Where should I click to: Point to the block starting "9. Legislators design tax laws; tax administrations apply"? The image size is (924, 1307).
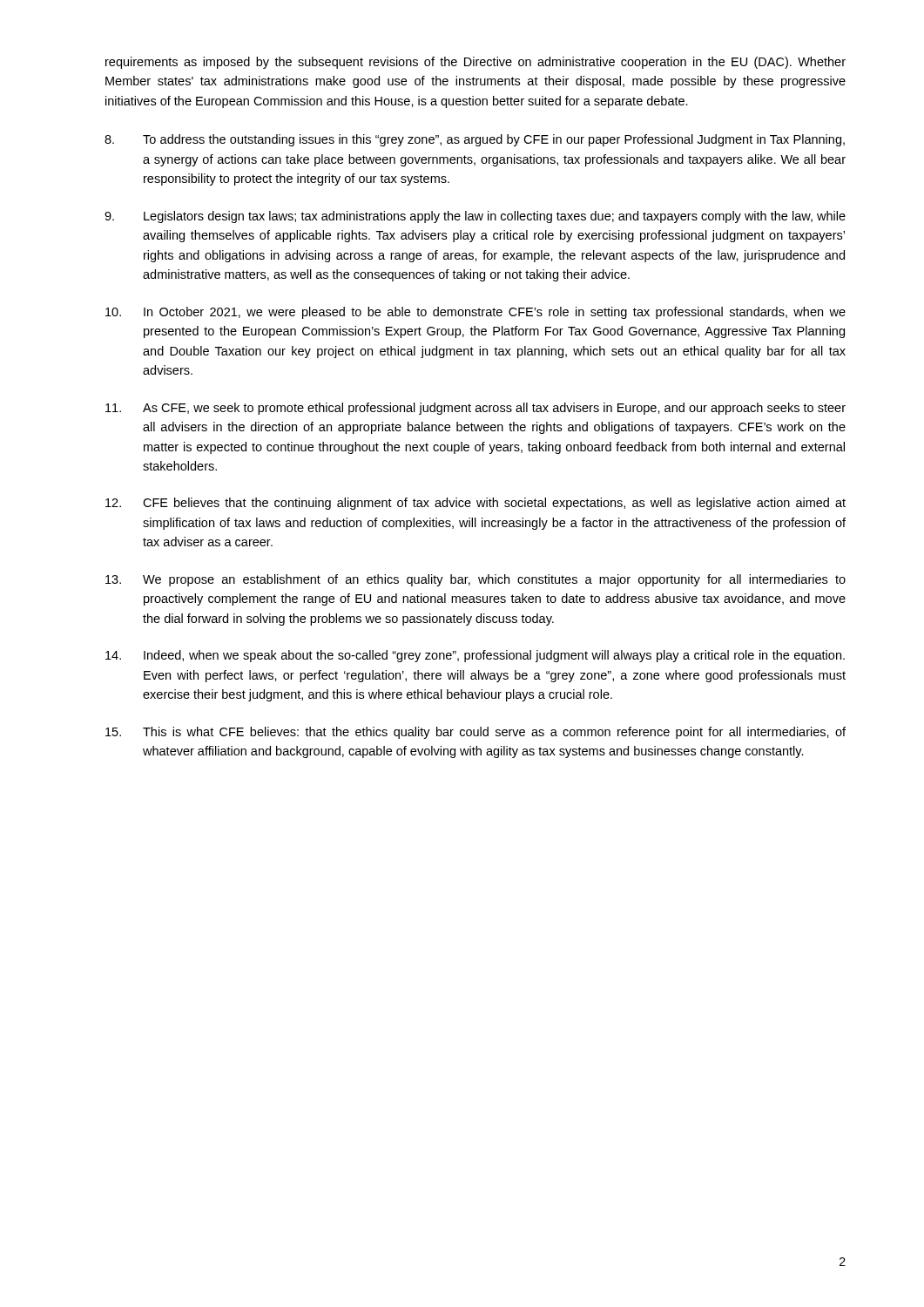point(475,246)
